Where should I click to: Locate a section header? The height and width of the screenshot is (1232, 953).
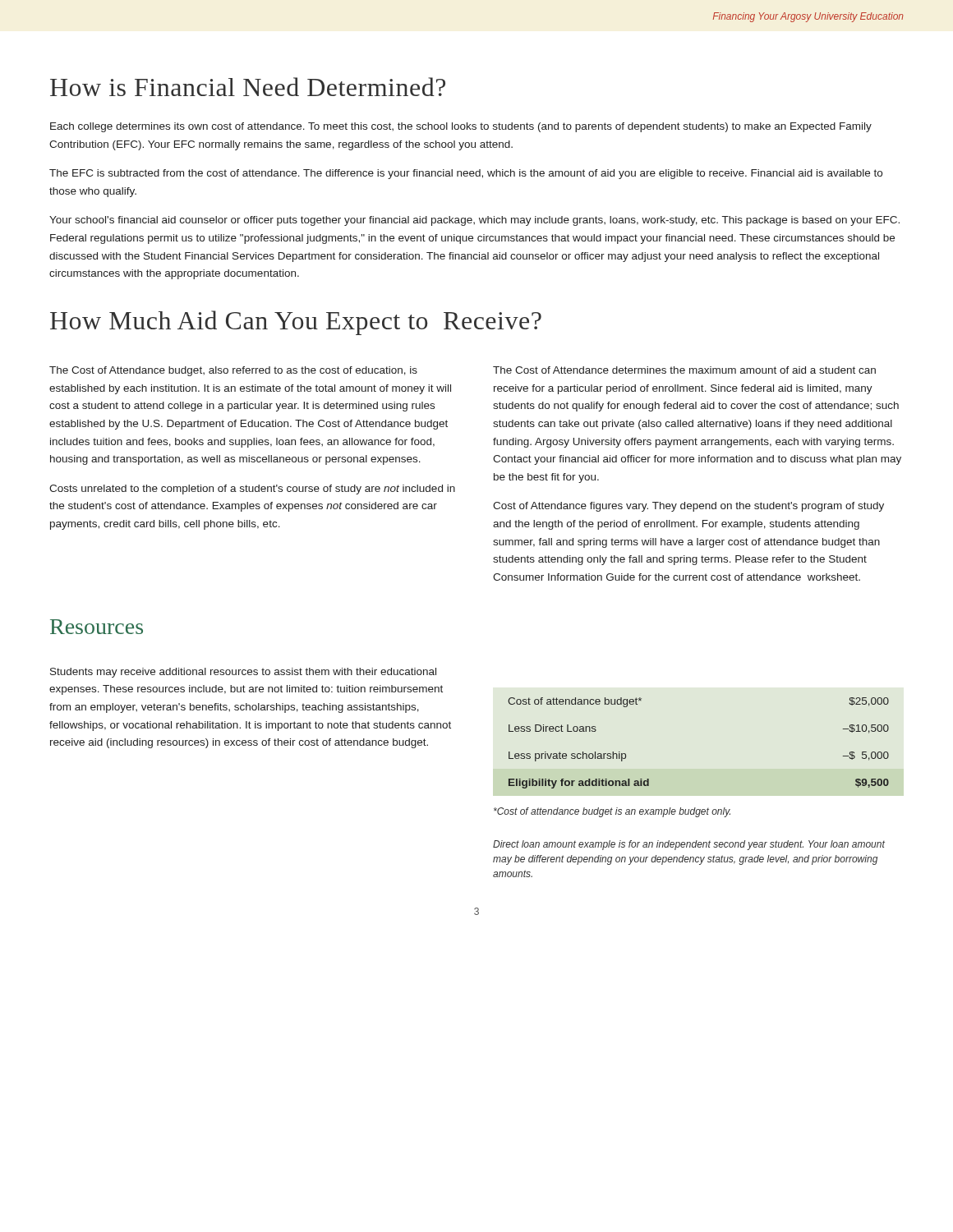(97, 627)
